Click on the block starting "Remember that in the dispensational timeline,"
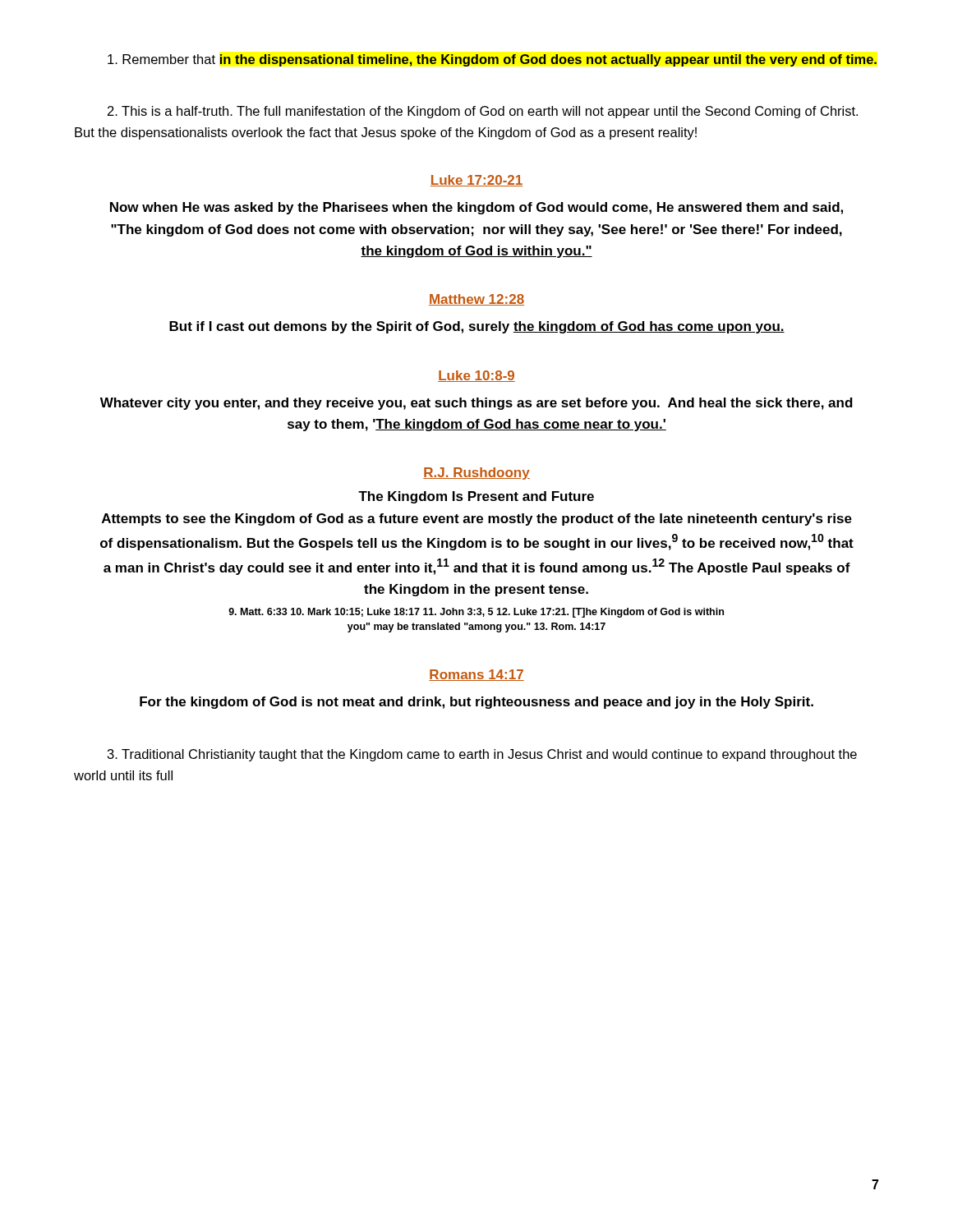This screenshot has width=953, height=1232. point(476,60)
